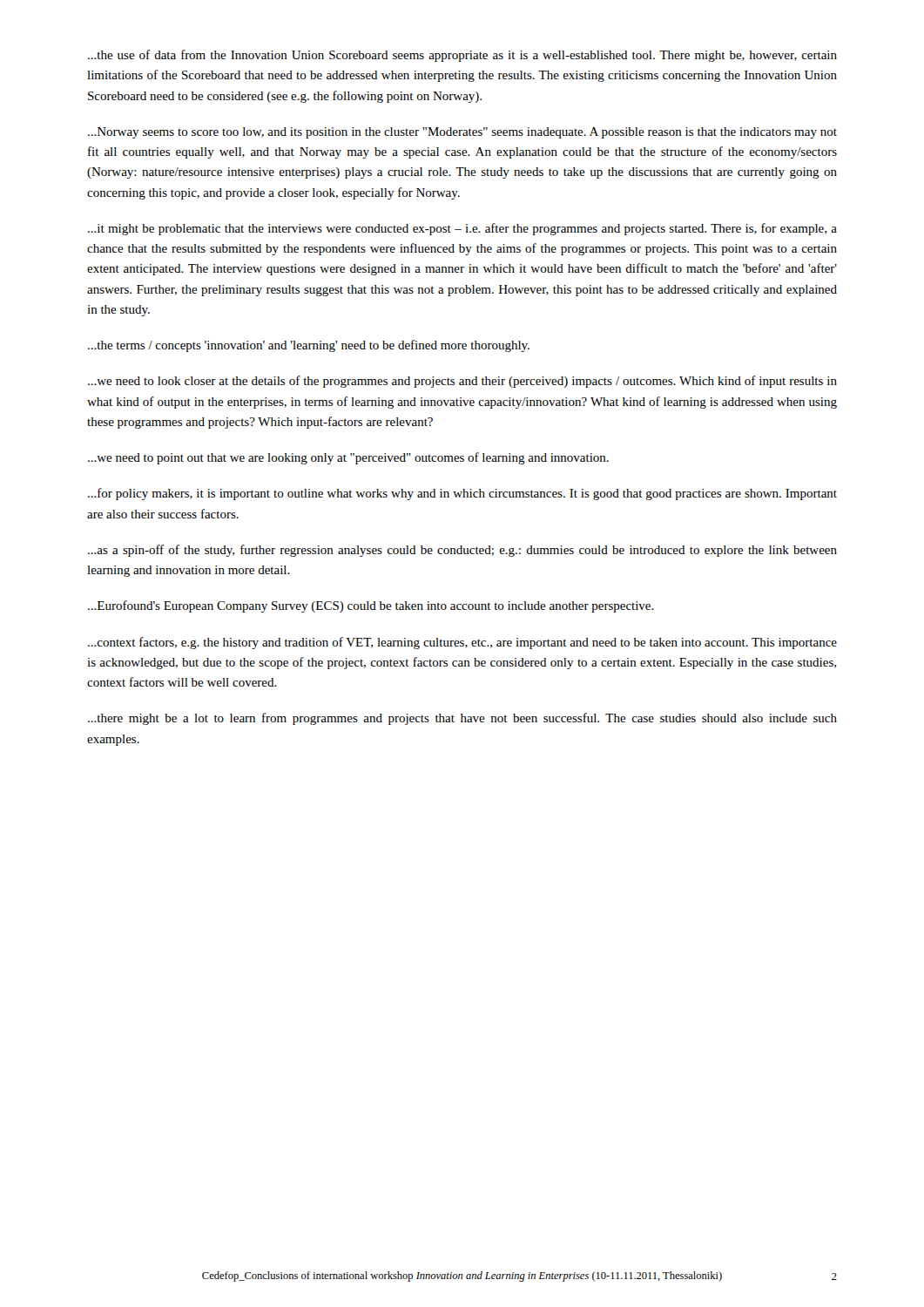Locate the block of text that opens with "...the use of data"
This screenshot has width=924, height=1307.
point(462,75)
